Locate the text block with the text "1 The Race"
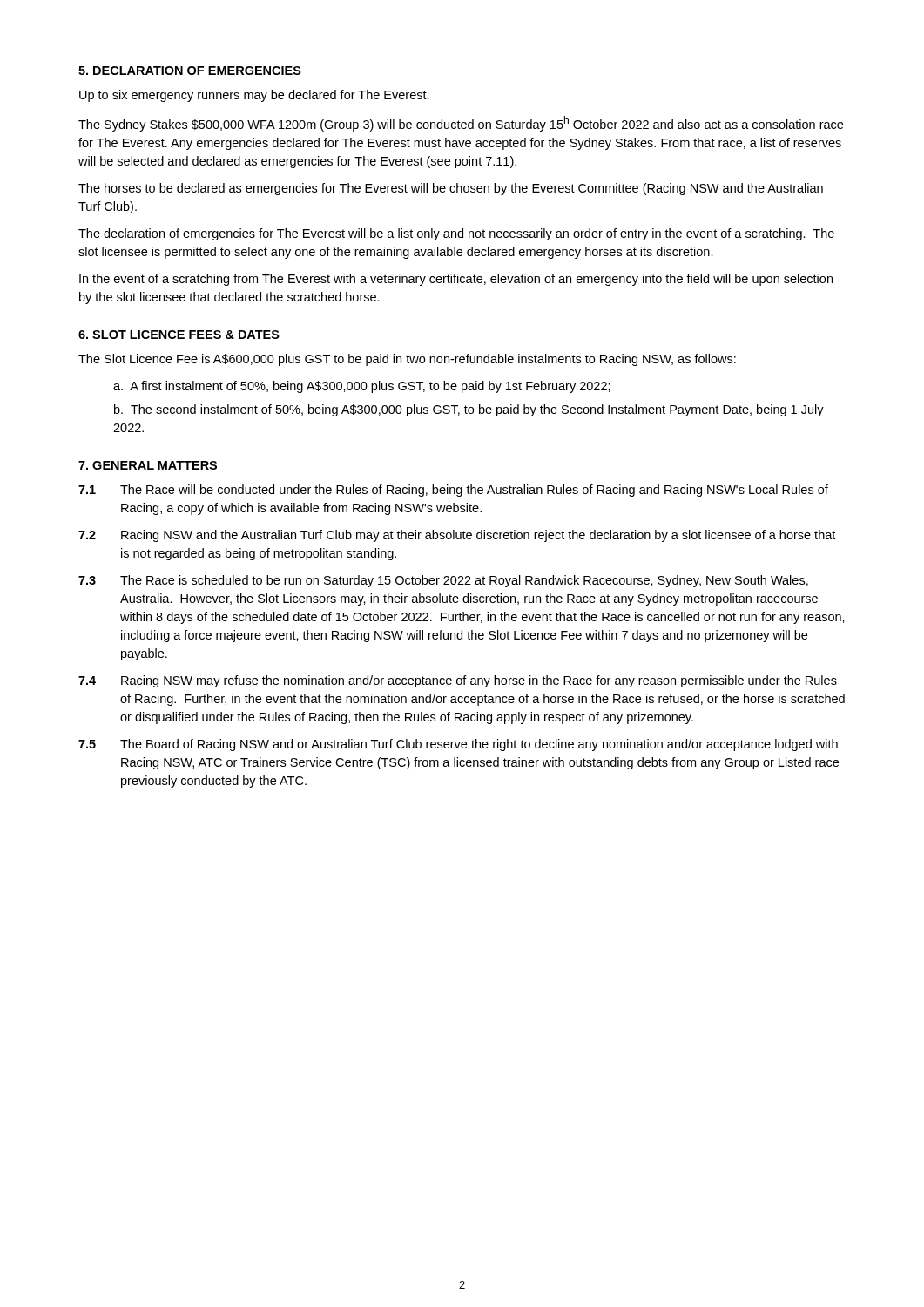 (462, 499)
